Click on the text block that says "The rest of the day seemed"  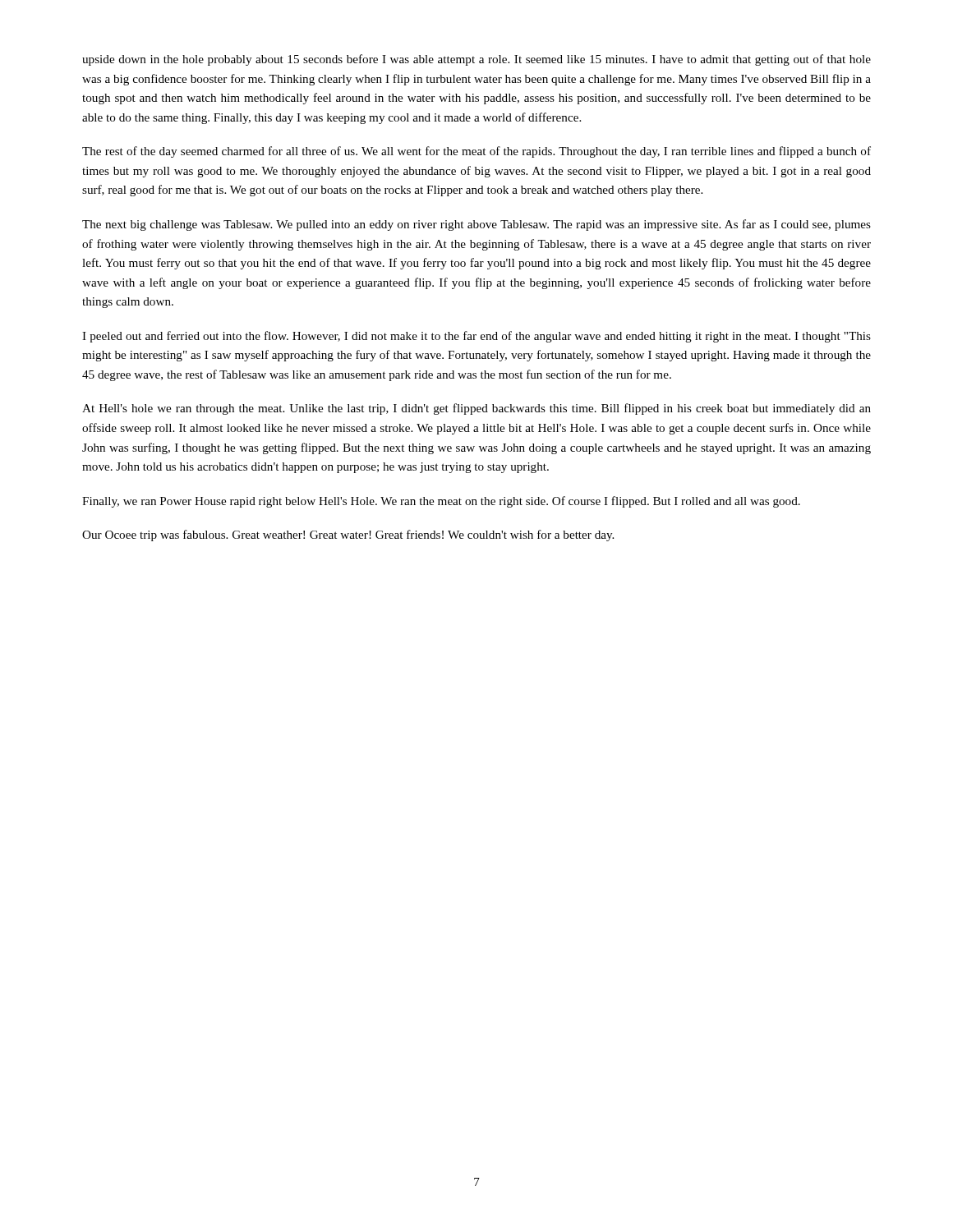coord(476,170)
